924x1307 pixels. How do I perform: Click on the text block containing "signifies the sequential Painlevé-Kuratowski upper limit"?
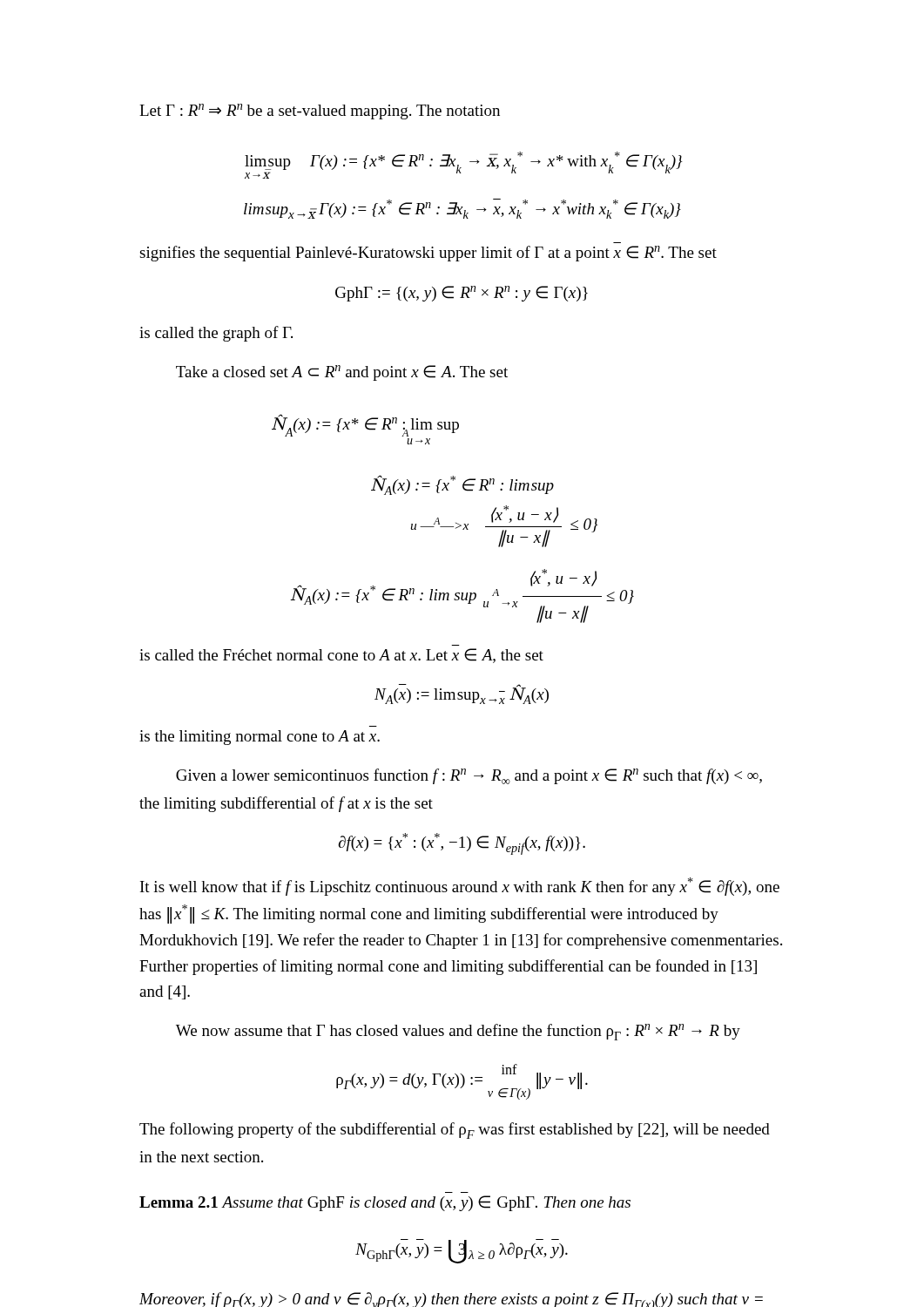pos(462,252)
